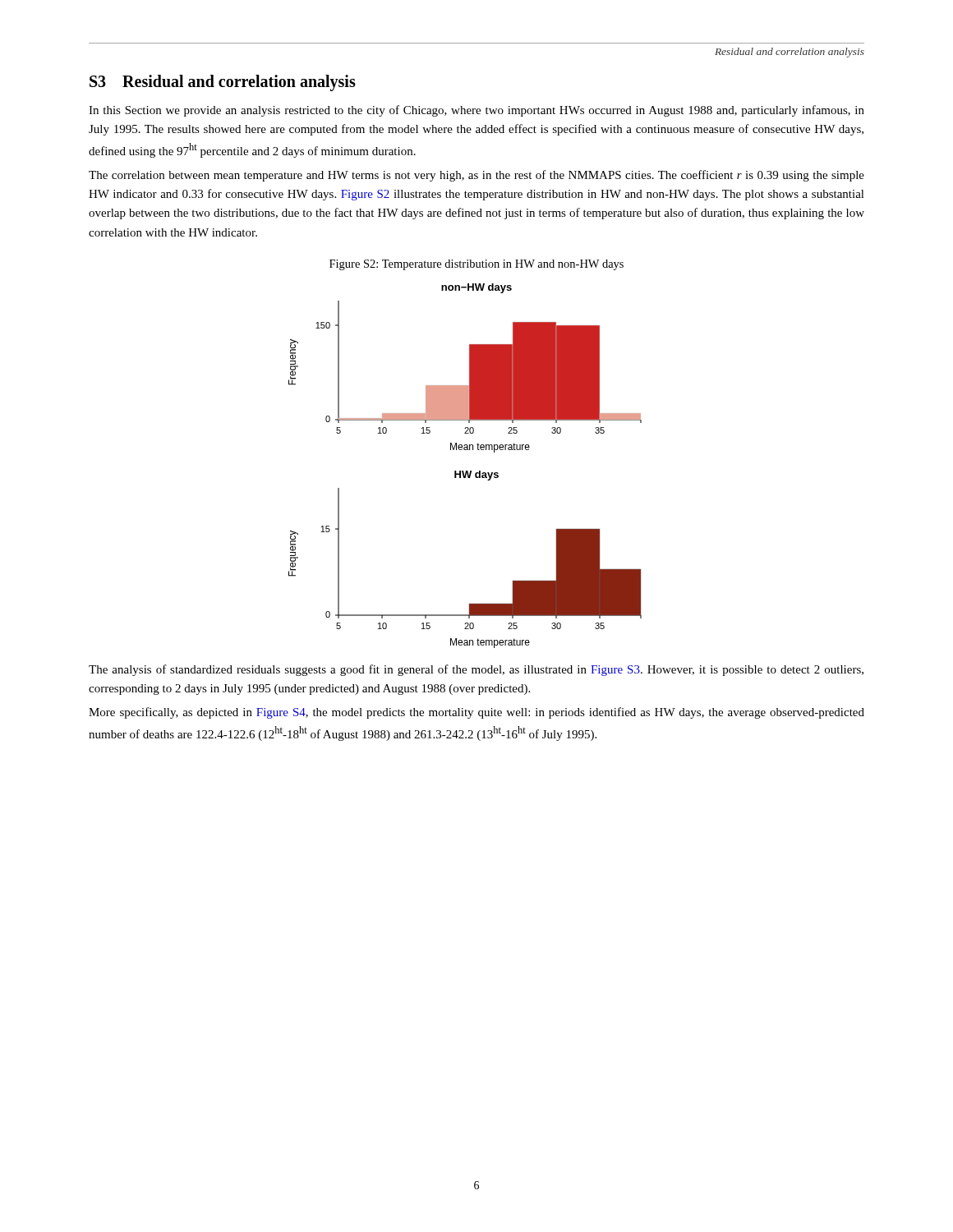
Task: Where is the passage that starts "More specifically, as depicted"?
Action: (x=476, y=723)
